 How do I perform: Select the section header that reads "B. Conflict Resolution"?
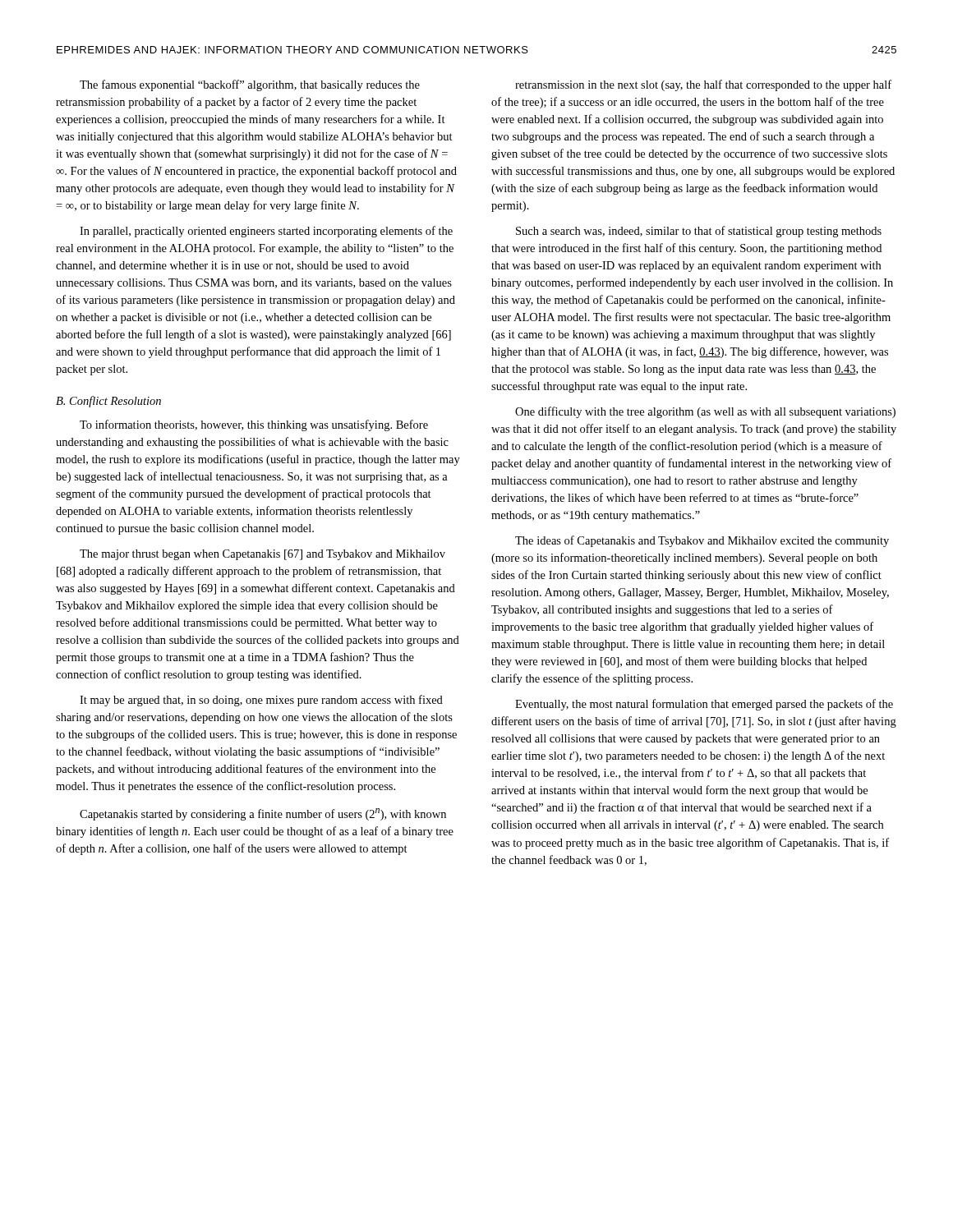click(x=109, y=401)
